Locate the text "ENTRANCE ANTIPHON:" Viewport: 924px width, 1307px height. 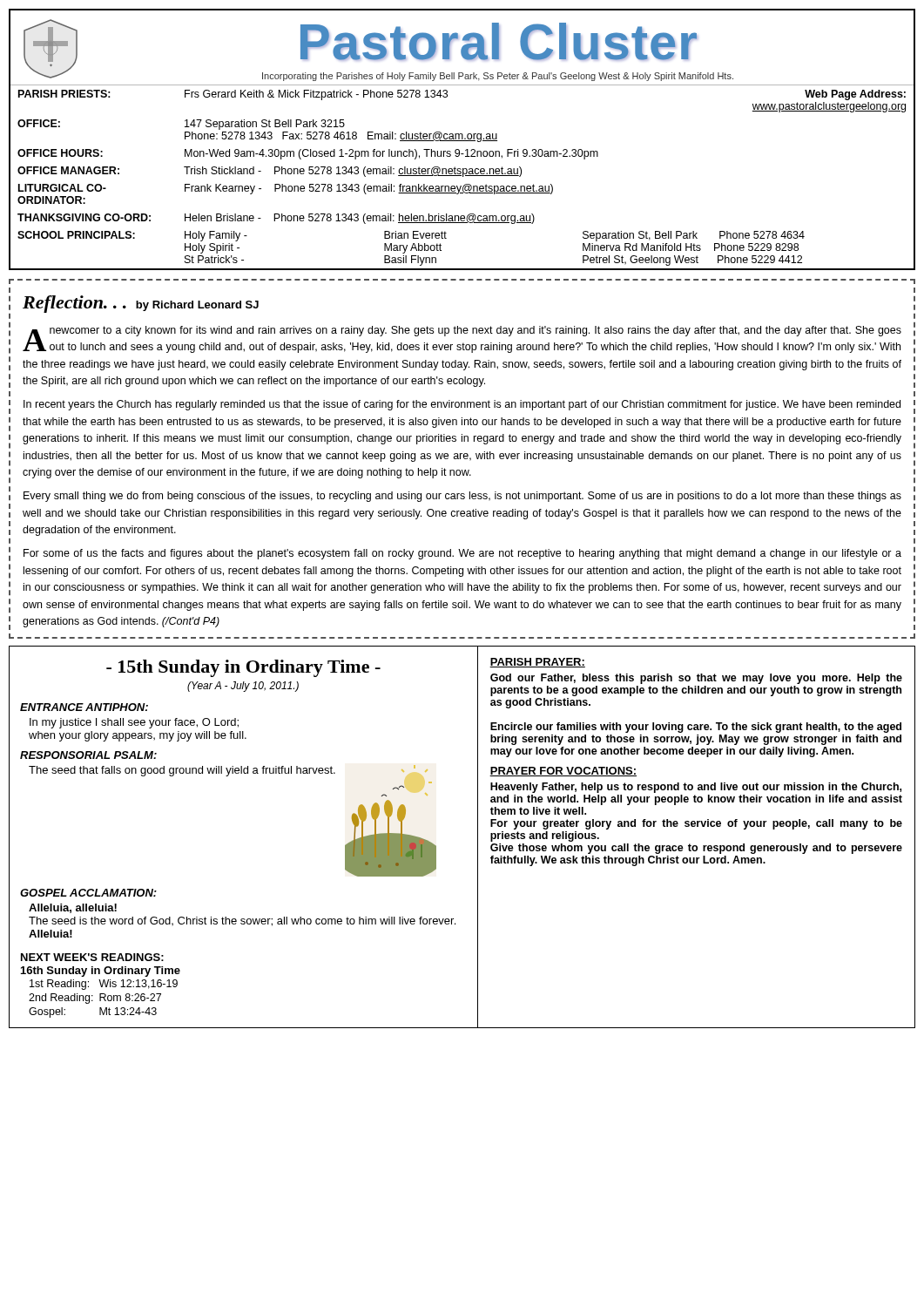click(x=84, y=707)
